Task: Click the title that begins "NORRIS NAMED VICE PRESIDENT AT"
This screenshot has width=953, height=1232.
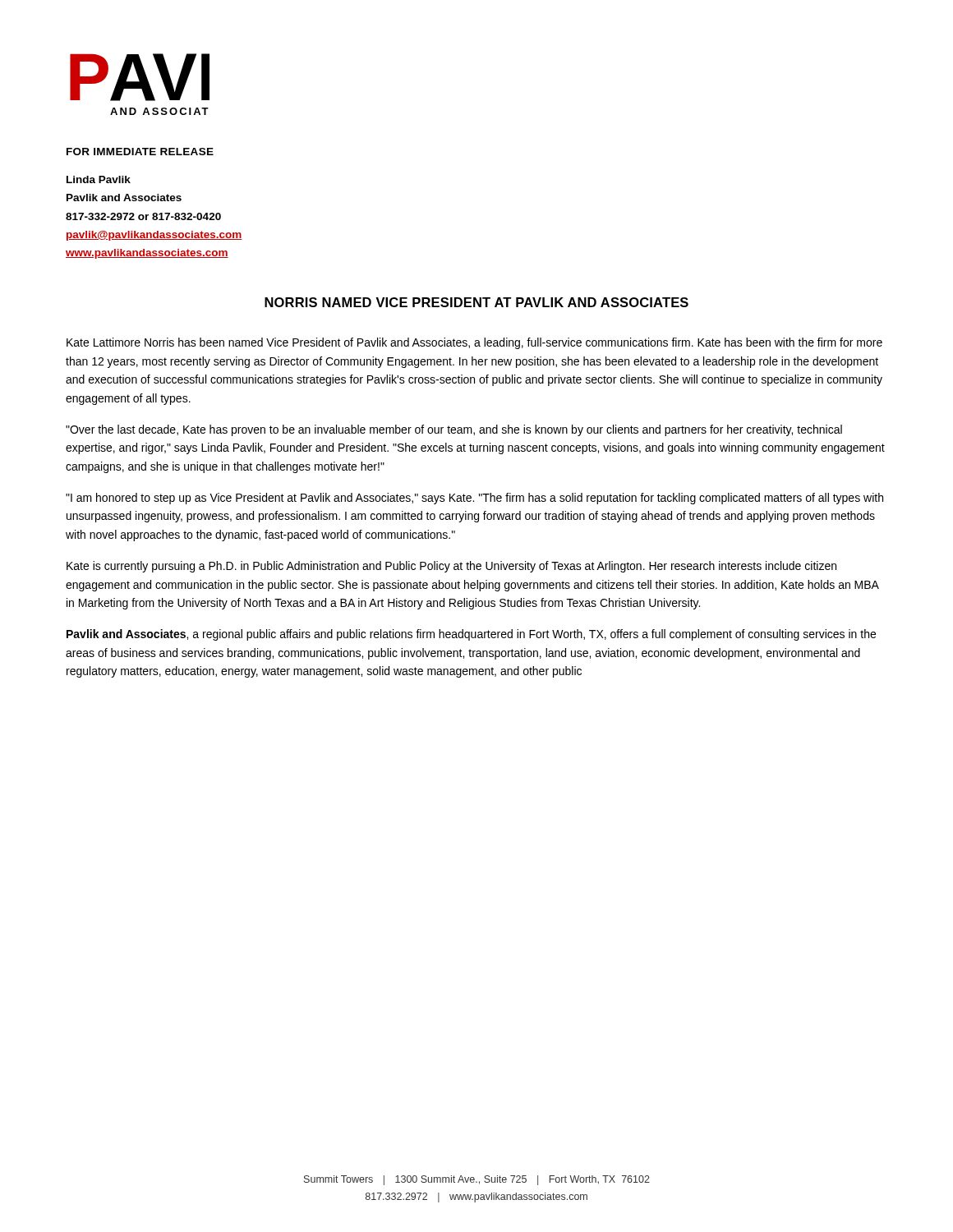Action: coord(476,303)
